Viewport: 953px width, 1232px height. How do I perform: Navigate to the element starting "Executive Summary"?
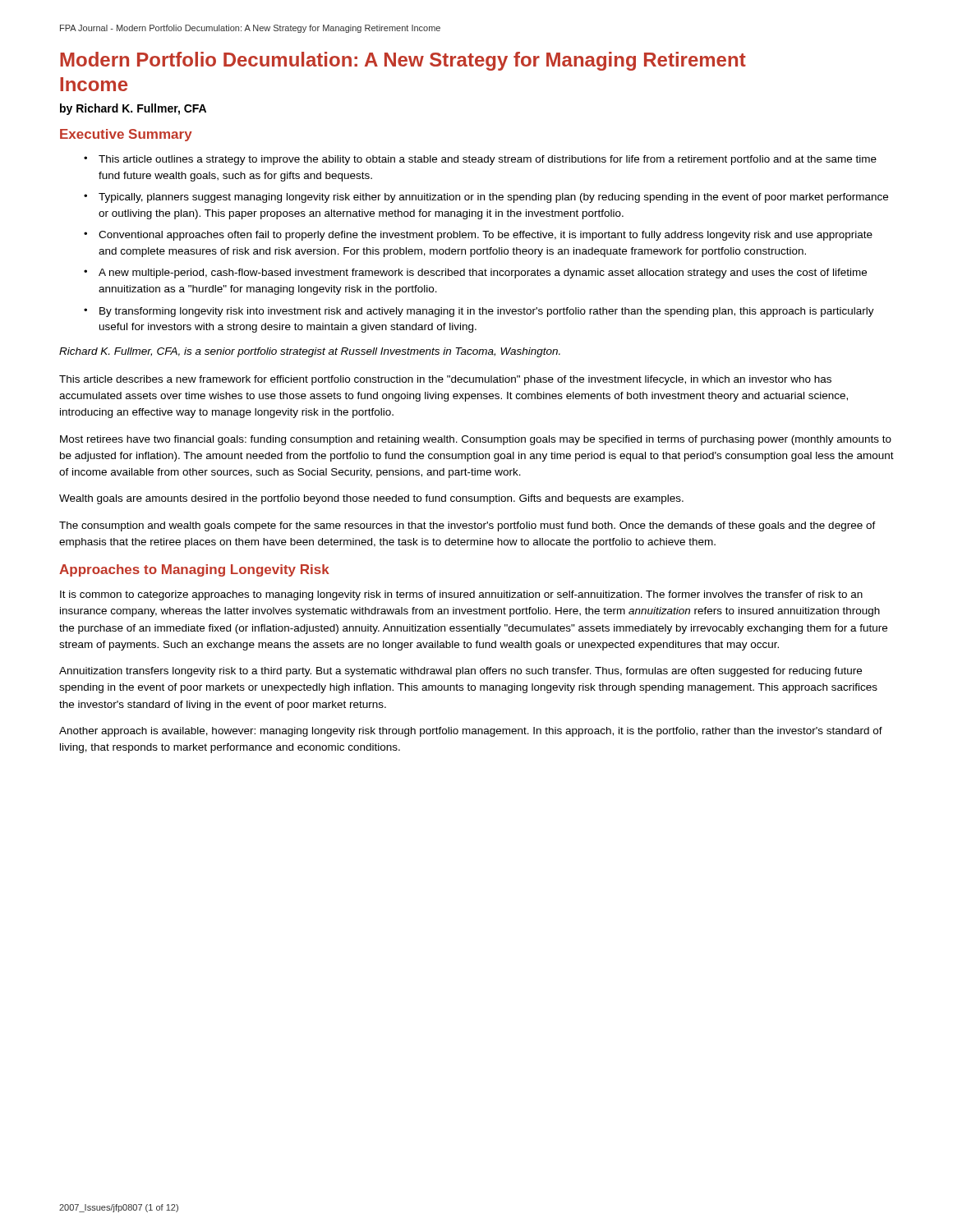(126, 134)
